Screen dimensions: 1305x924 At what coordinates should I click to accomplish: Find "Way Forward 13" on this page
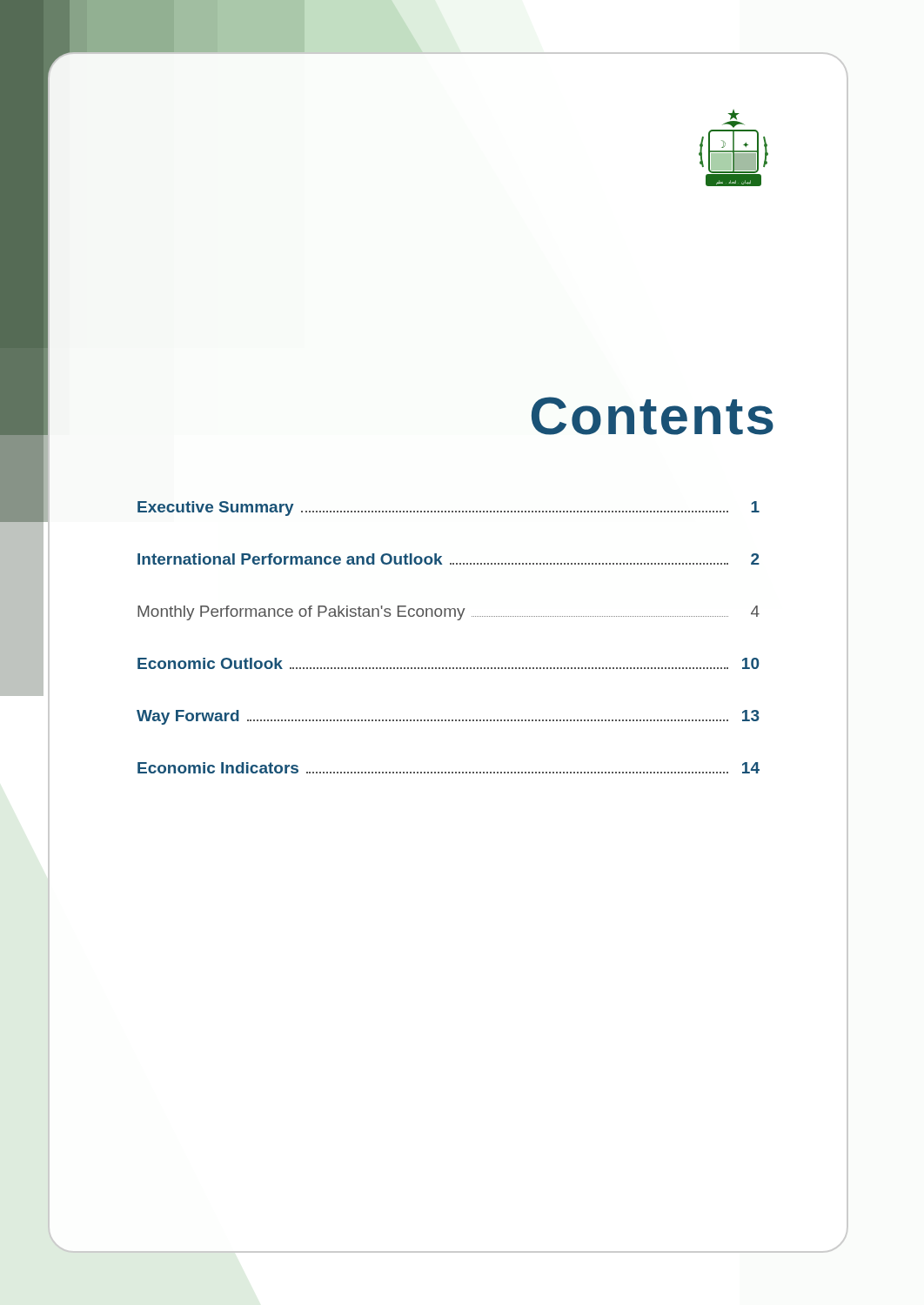448,716
